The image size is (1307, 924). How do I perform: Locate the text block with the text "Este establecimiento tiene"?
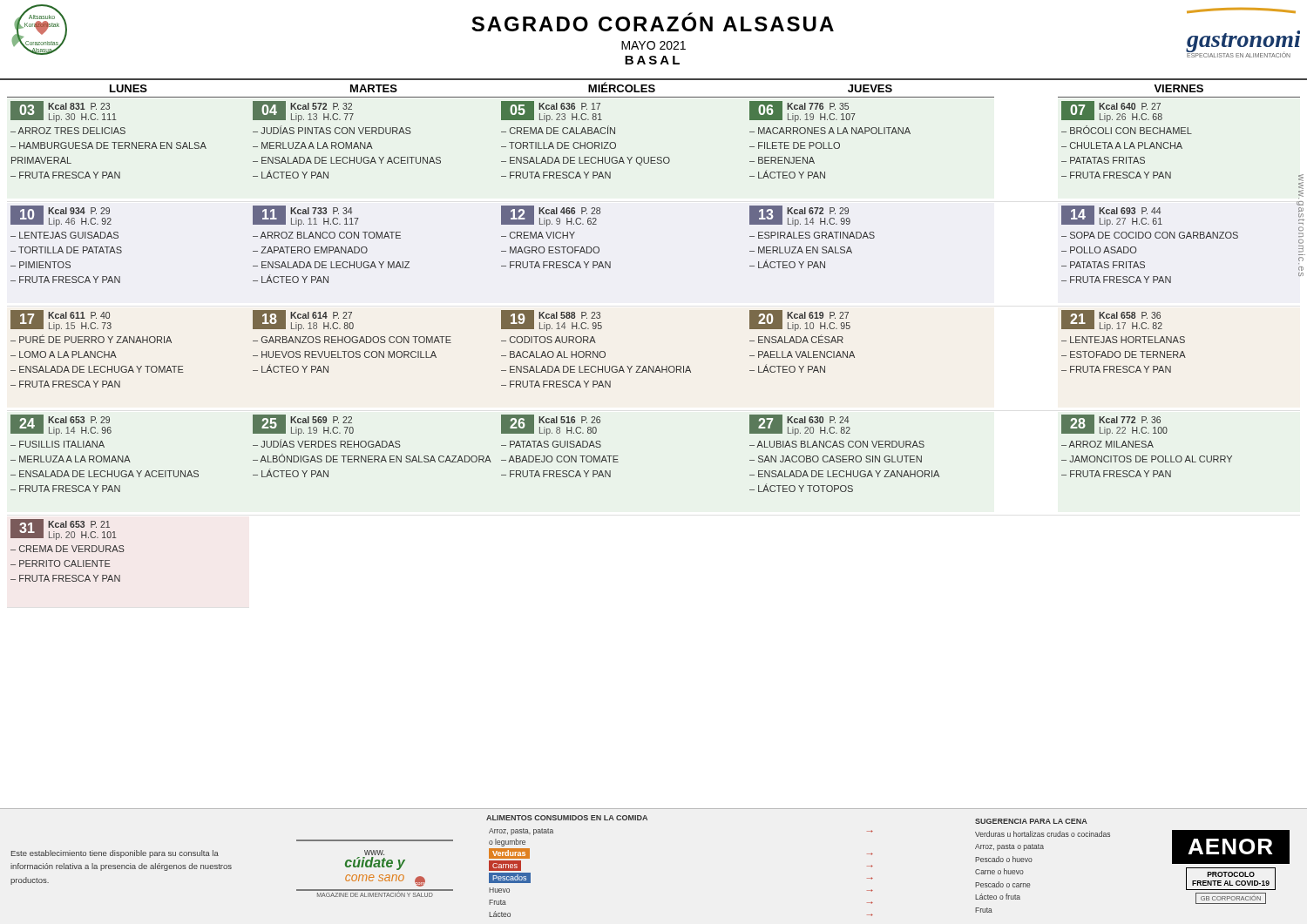tap(121, 866)
